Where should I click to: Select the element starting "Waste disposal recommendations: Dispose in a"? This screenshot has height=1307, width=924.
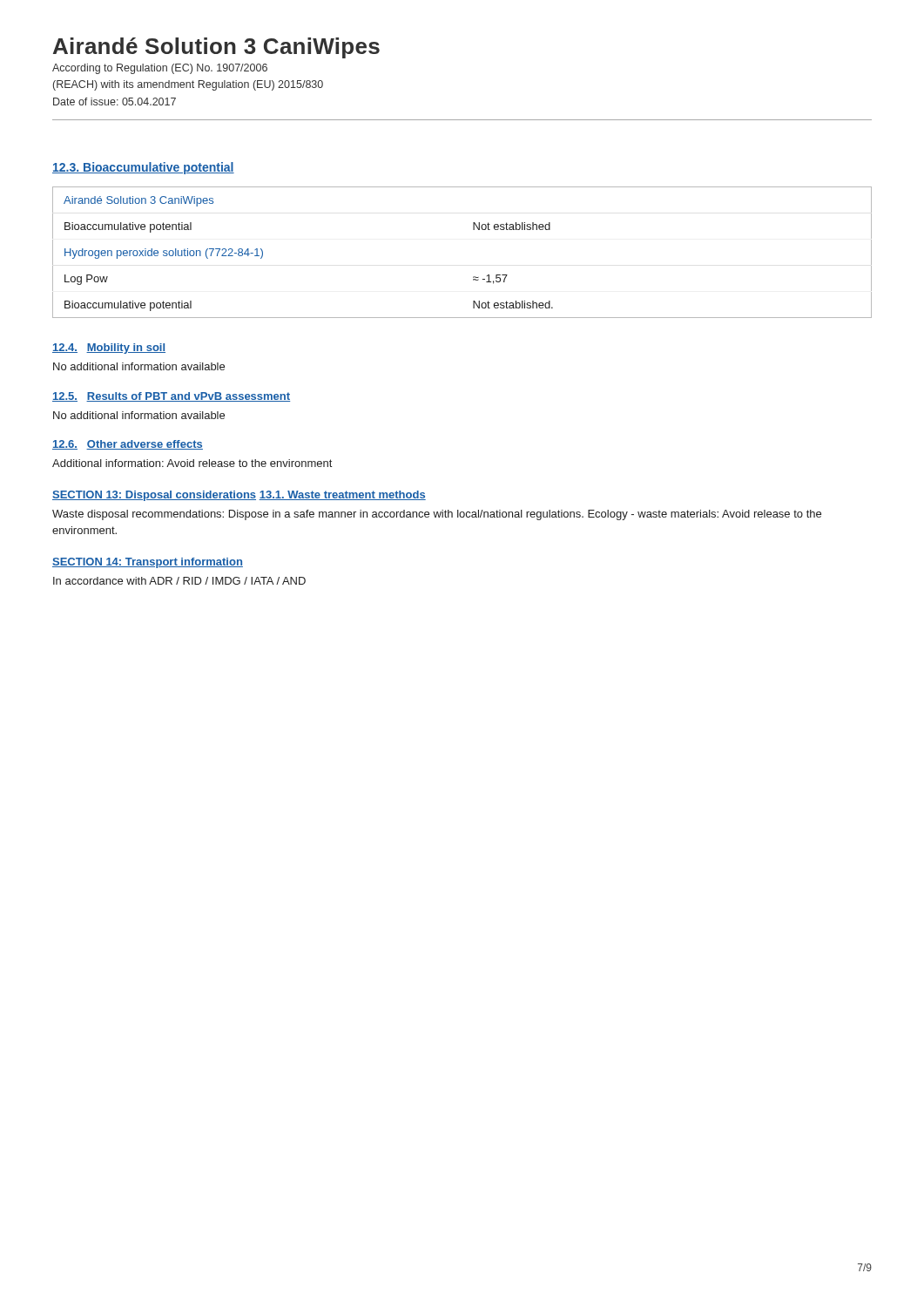click(437, 522)
